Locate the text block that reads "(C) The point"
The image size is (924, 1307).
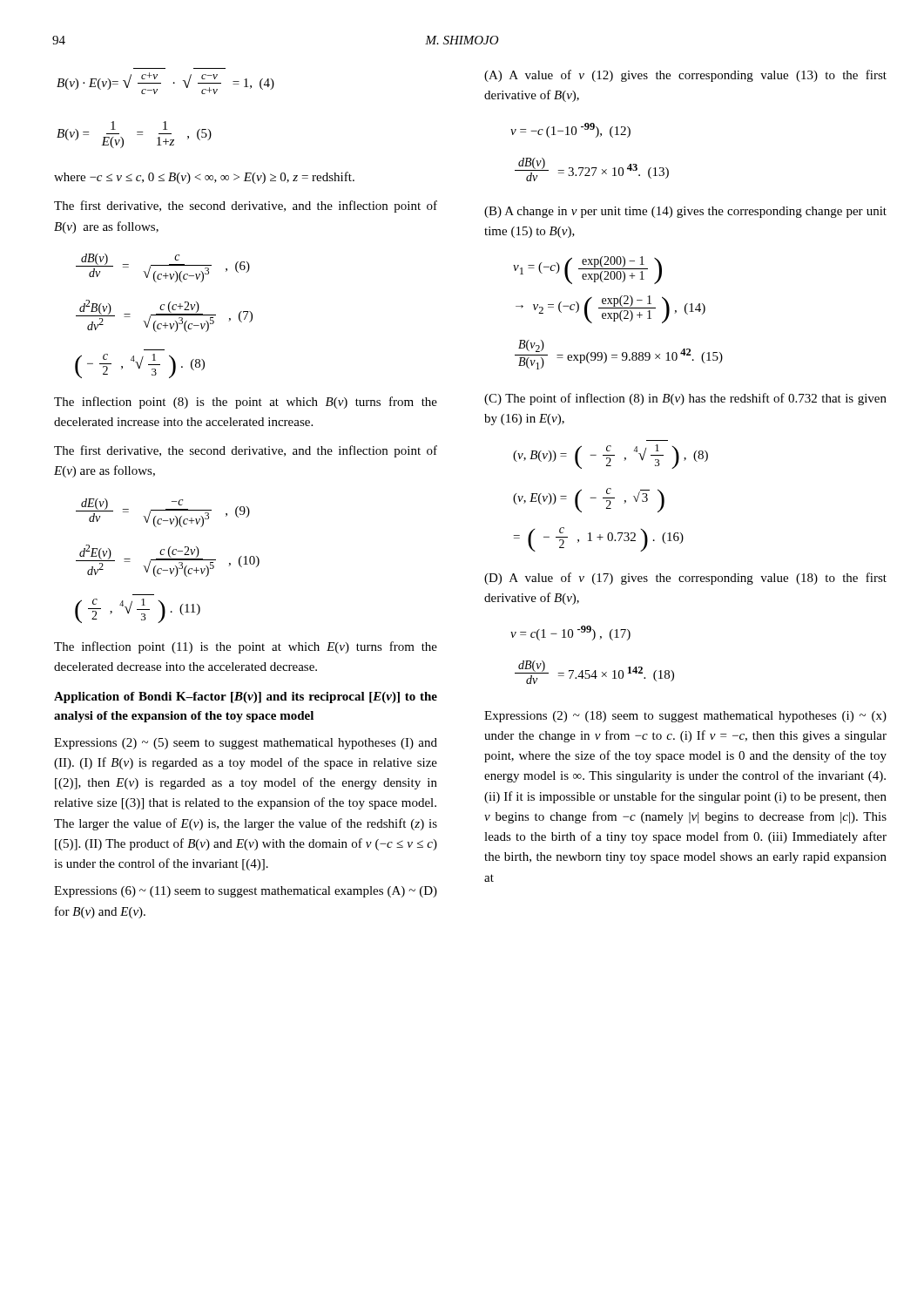(685, 408)
